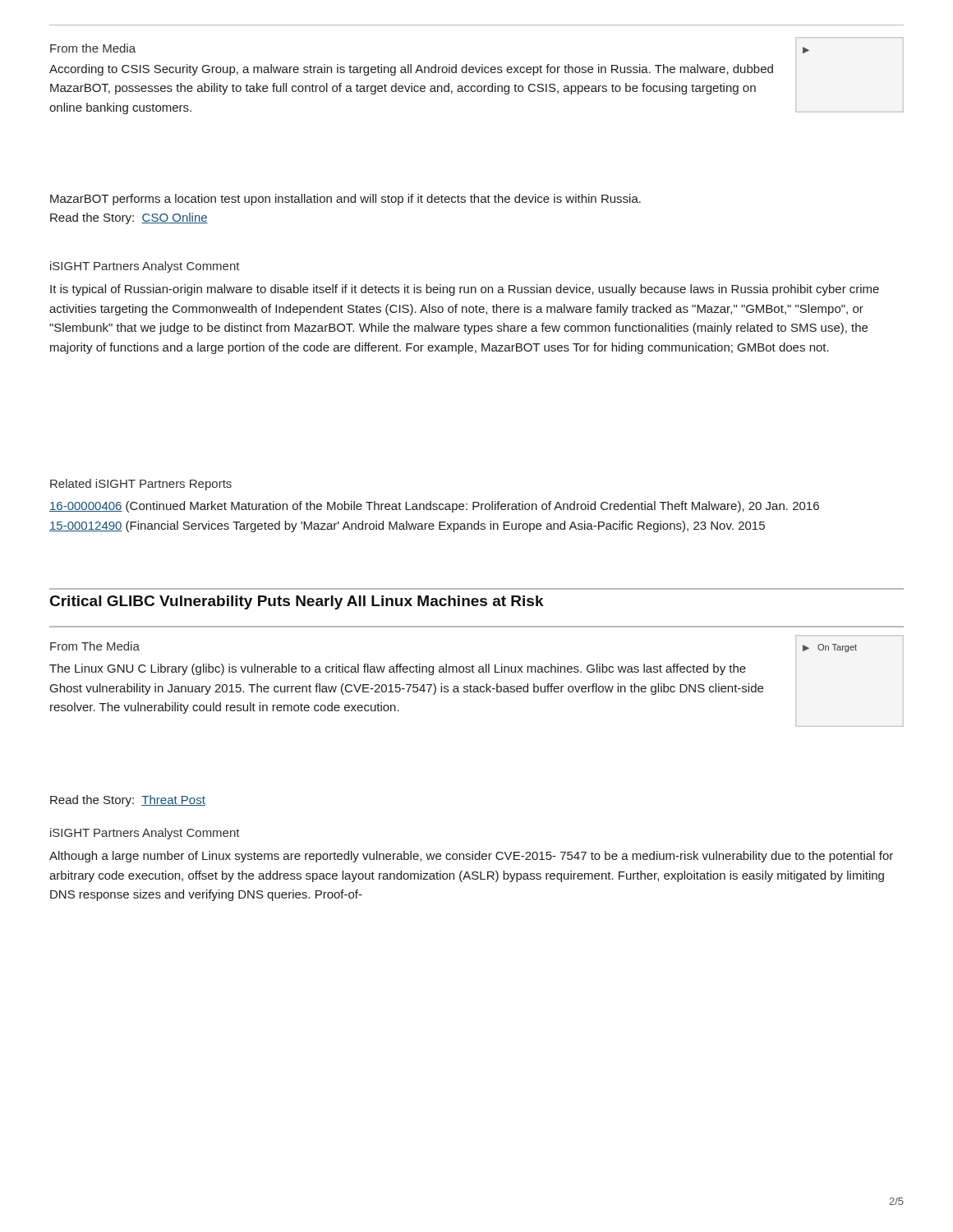Click the title that begins "Critical GLIBC Vulnerability"
953x1232 pixels.
(x=296, y=601)
